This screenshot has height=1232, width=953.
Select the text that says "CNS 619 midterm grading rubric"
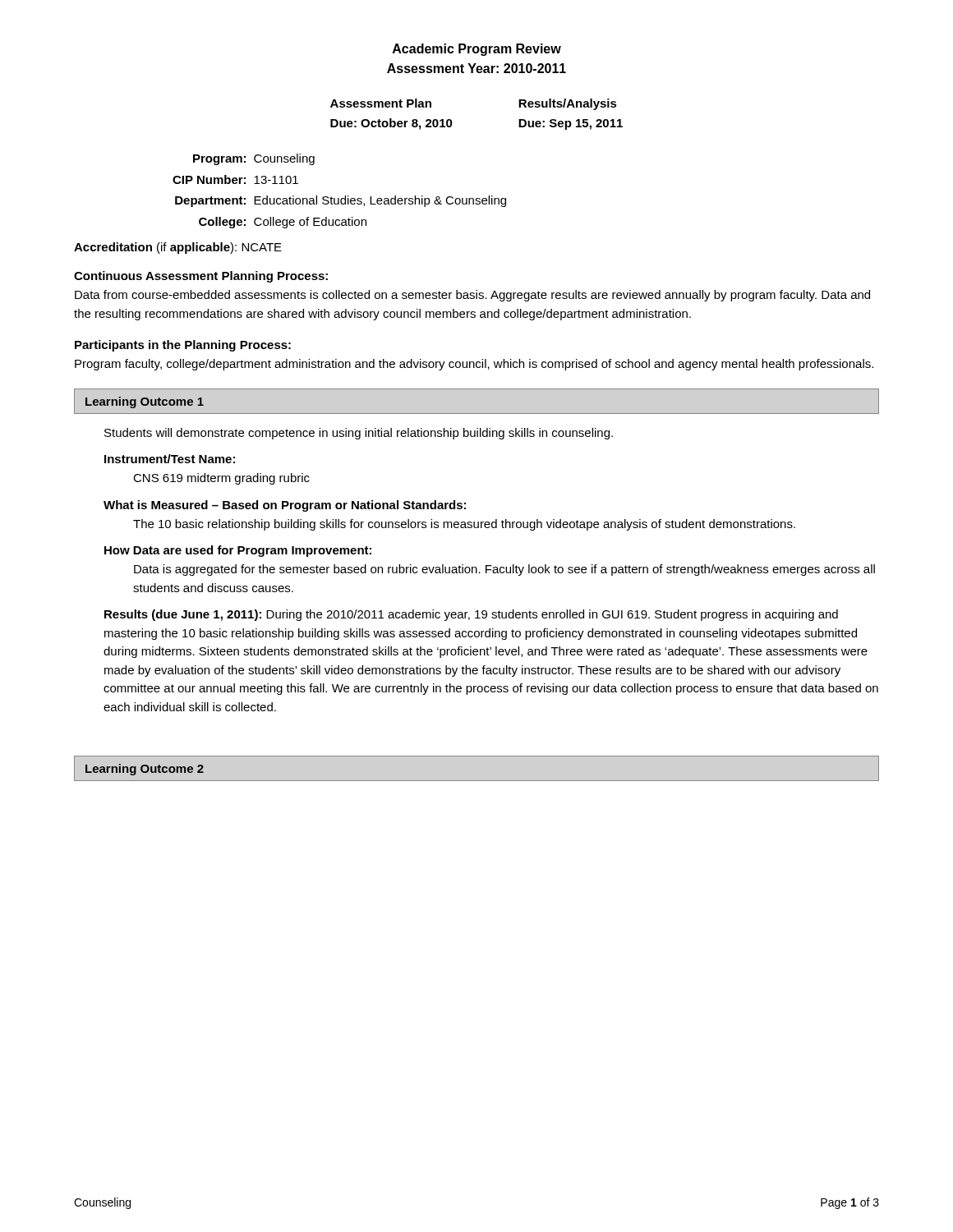[221, 478]
